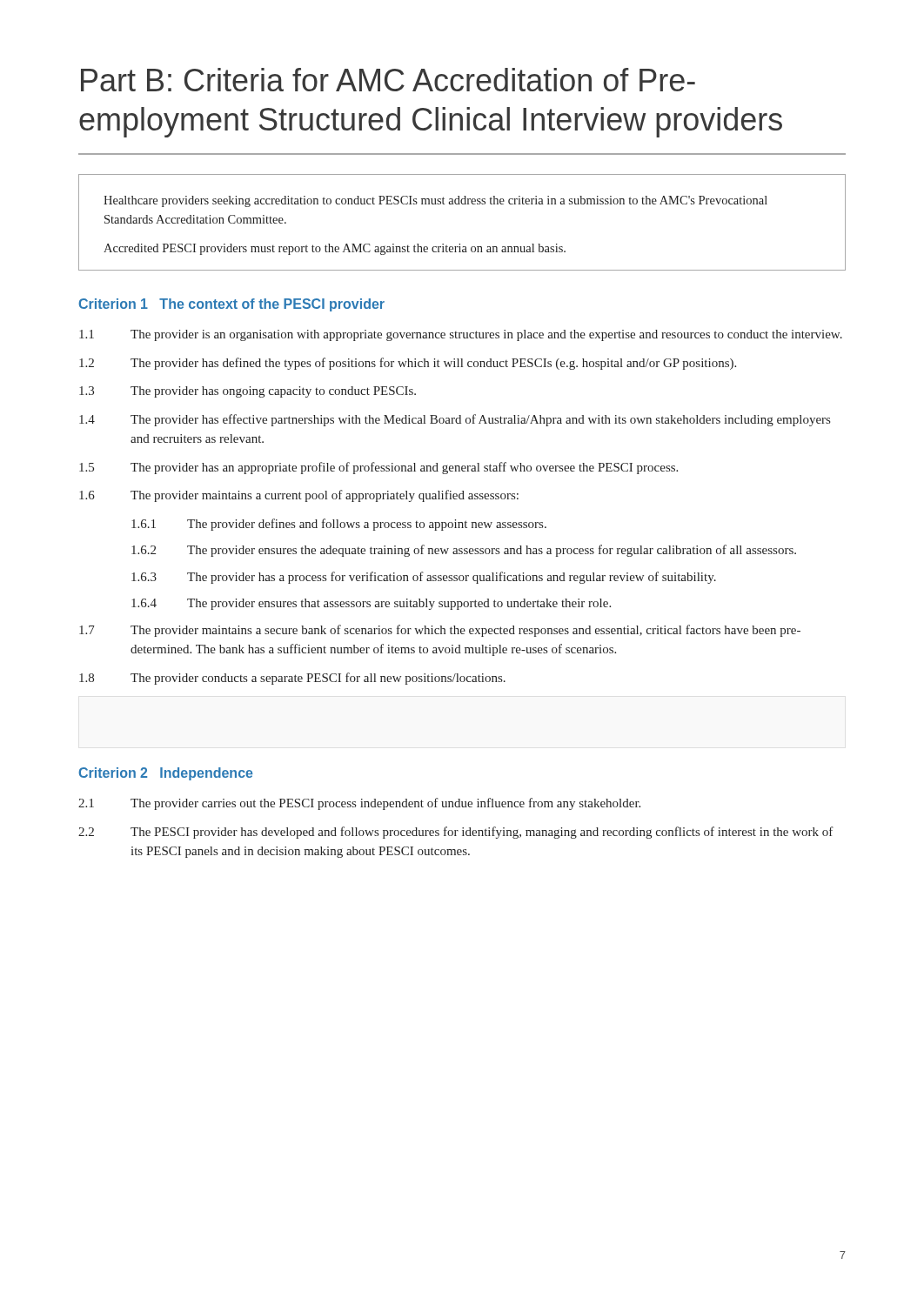The image size is (924, 1305).
Task: Select the list item that reads "7 The provider maintains a"
Action: pos(462,640)
